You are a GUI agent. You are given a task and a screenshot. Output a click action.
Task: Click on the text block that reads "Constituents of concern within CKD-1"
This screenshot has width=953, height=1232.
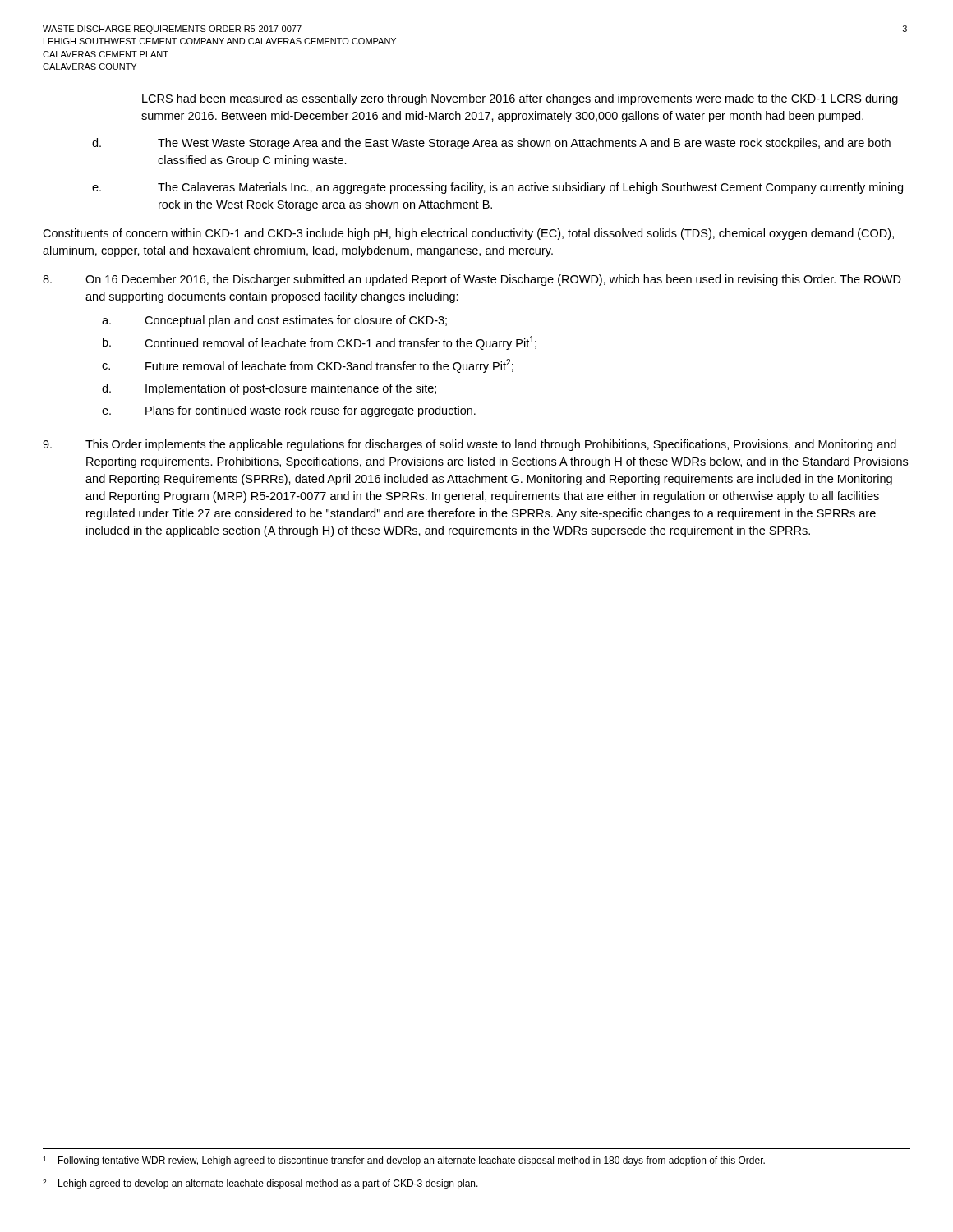469,242
